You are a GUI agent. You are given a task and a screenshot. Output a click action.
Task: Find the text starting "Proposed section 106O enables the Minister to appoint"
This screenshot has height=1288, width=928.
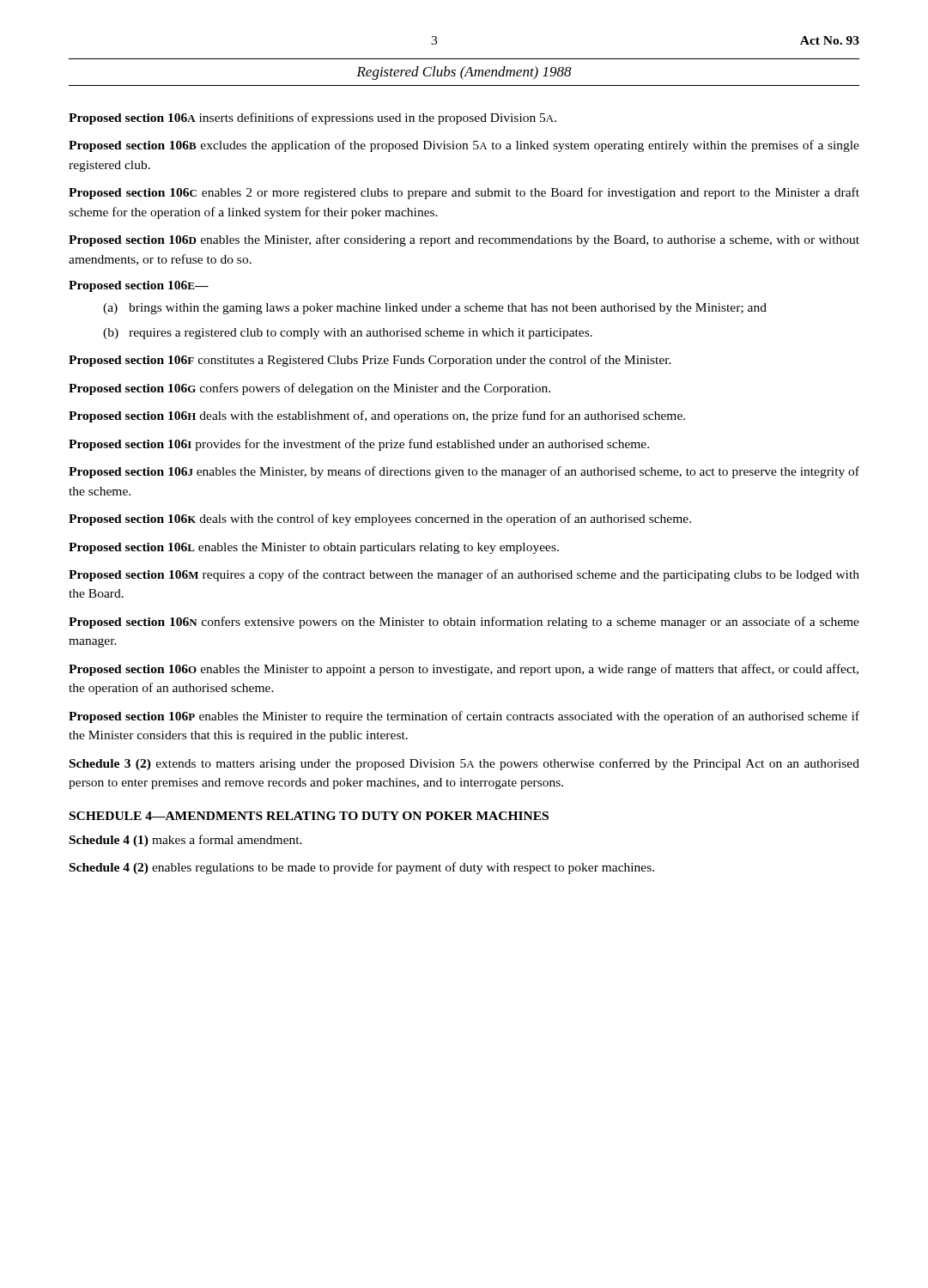(x=464, y=678)
